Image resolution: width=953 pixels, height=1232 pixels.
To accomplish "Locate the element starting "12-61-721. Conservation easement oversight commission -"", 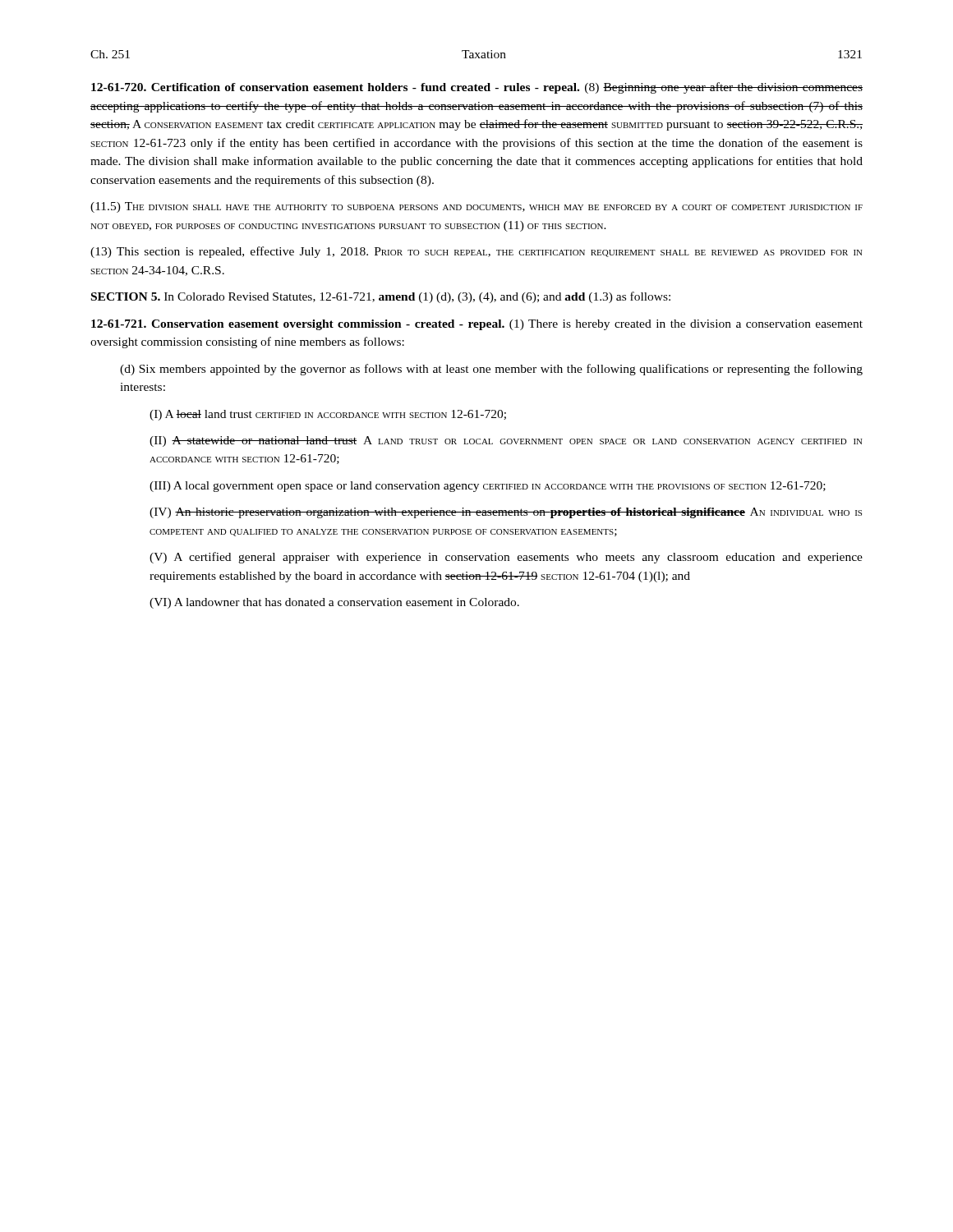I will coord(476,332).
